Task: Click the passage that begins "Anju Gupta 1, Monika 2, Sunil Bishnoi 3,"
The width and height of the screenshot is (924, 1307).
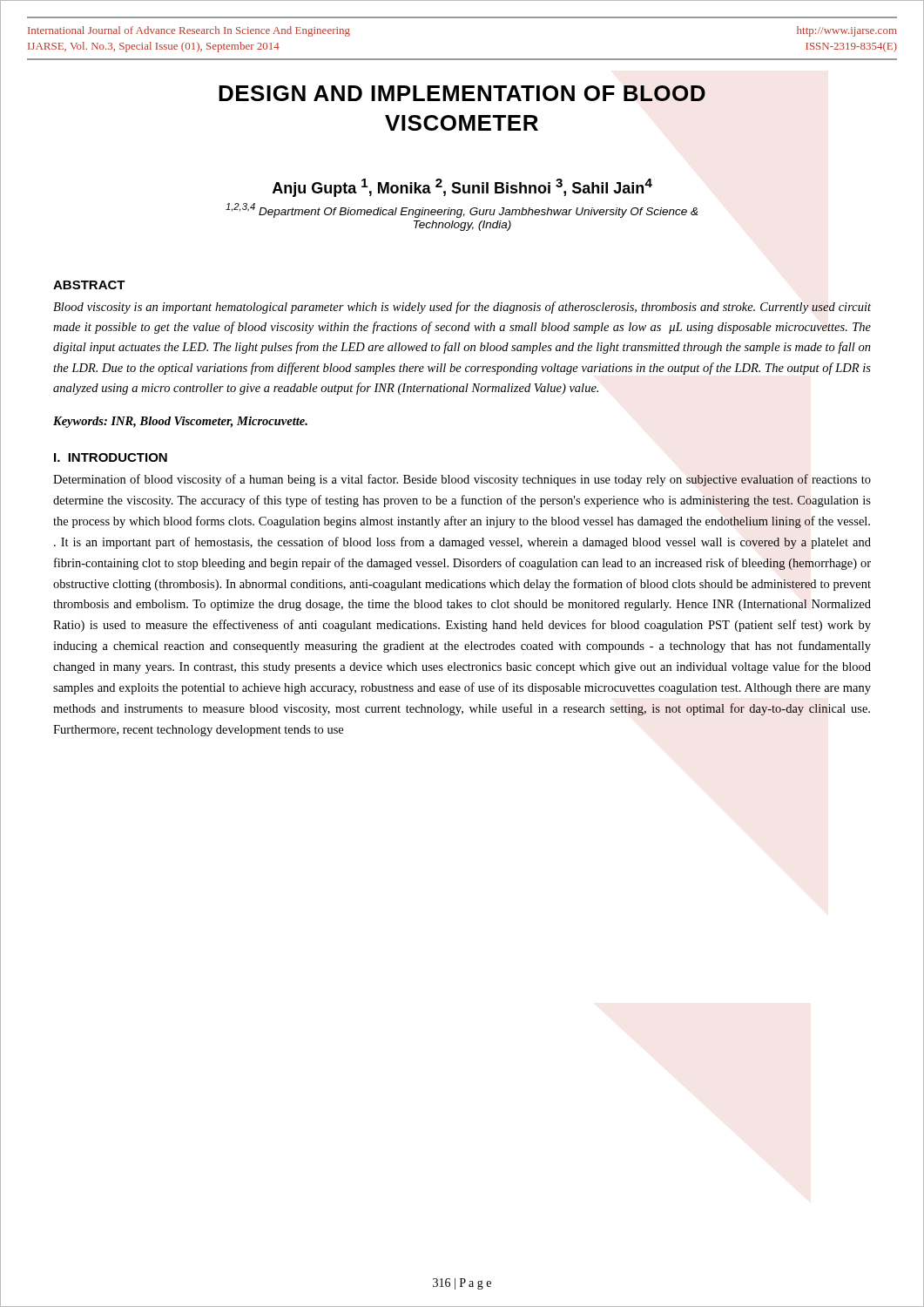Action: click(462, 186)
